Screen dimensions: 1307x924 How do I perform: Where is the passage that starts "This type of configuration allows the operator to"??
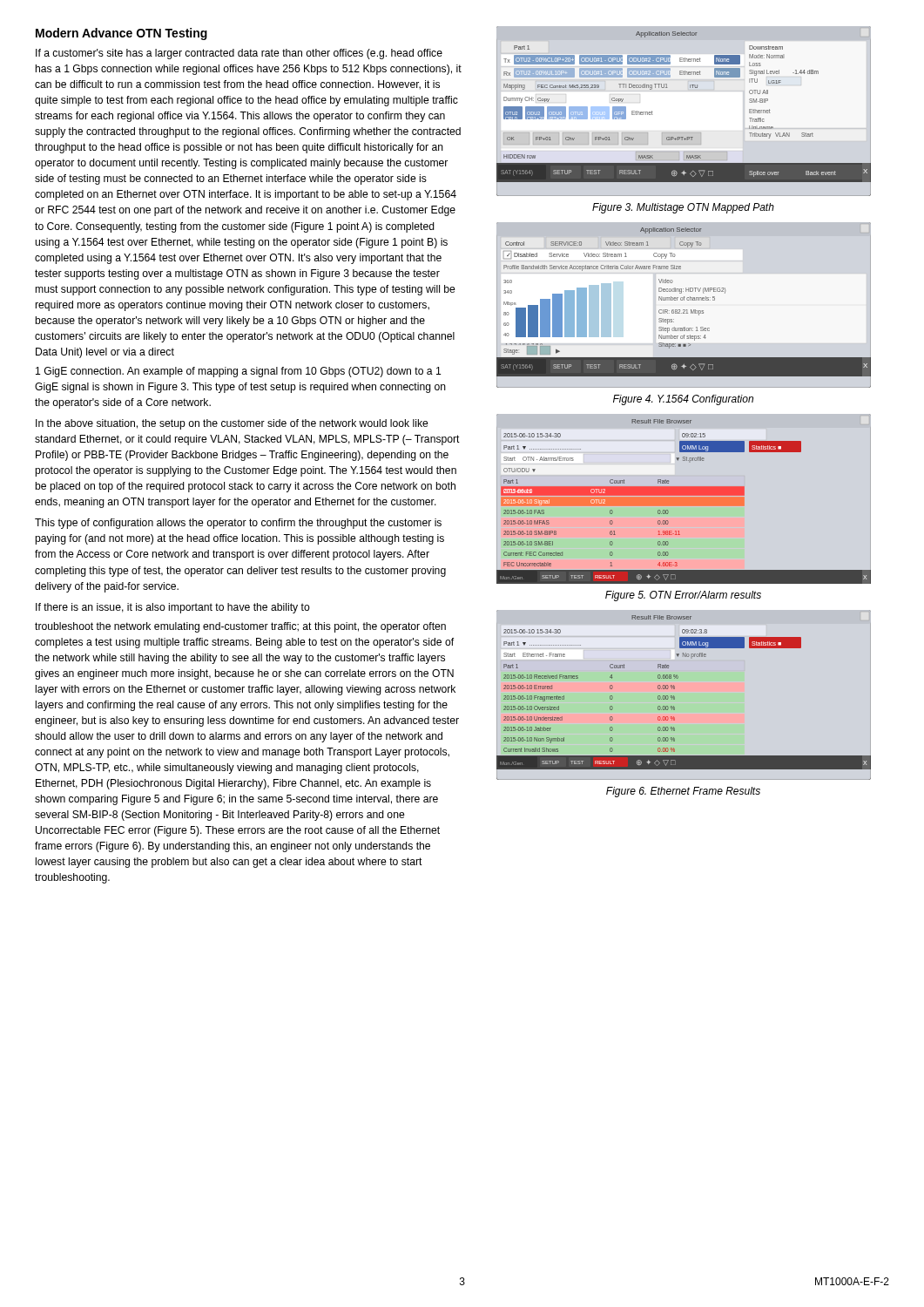240,555
